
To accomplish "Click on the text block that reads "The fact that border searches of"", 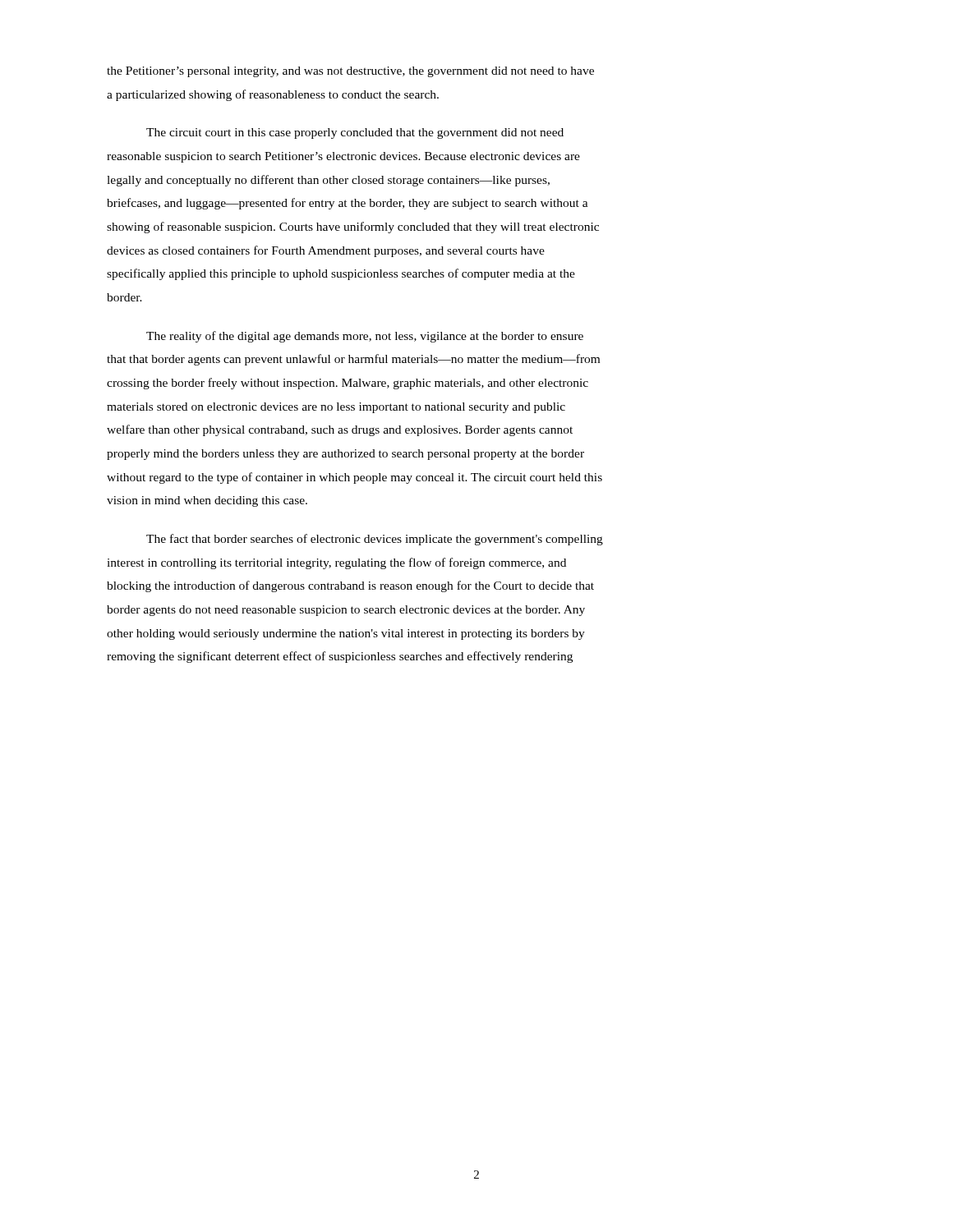I will (x=476, y=598).
